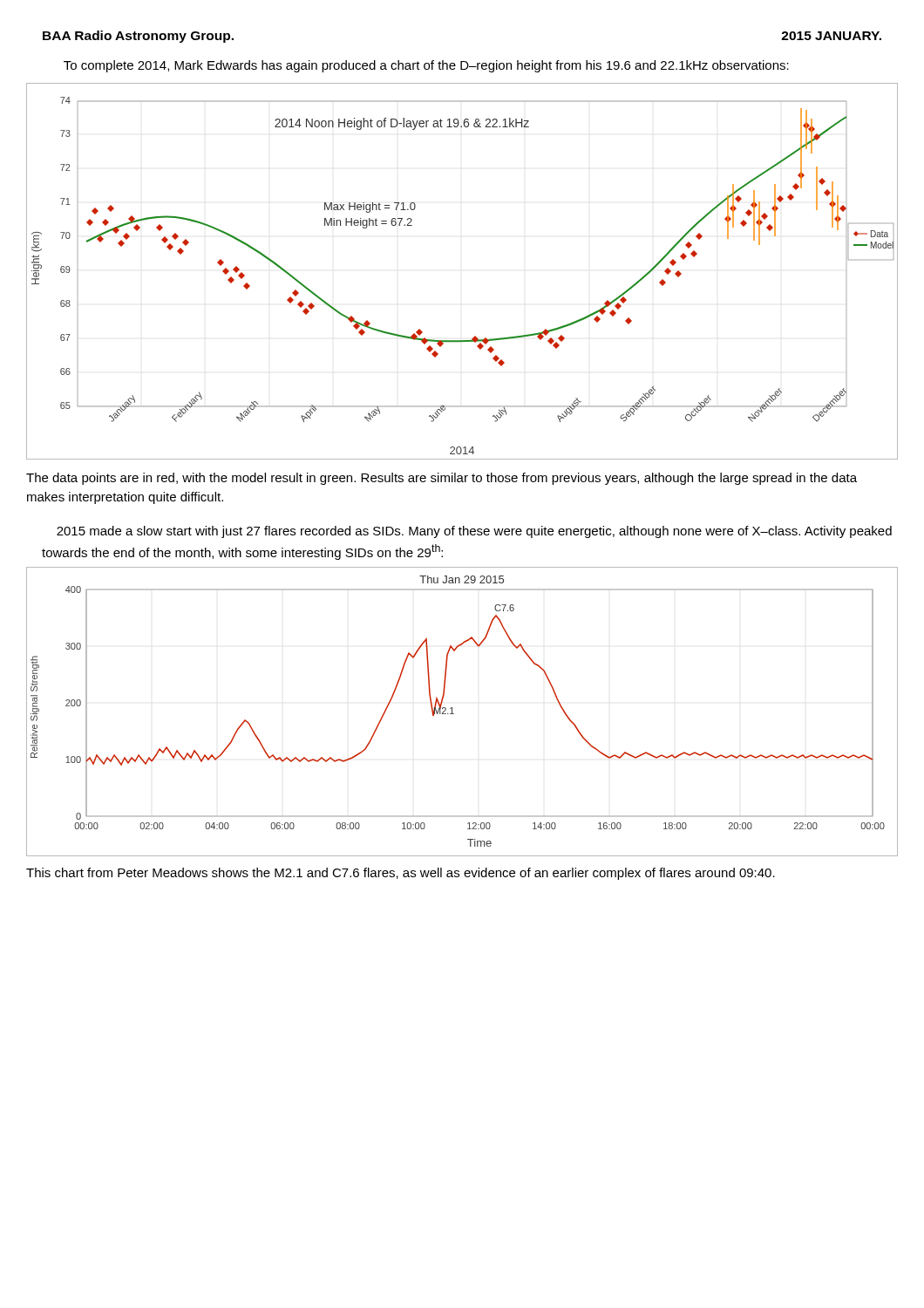Navigate to the block starting "2015 made a slow start with"

(467, 541)
